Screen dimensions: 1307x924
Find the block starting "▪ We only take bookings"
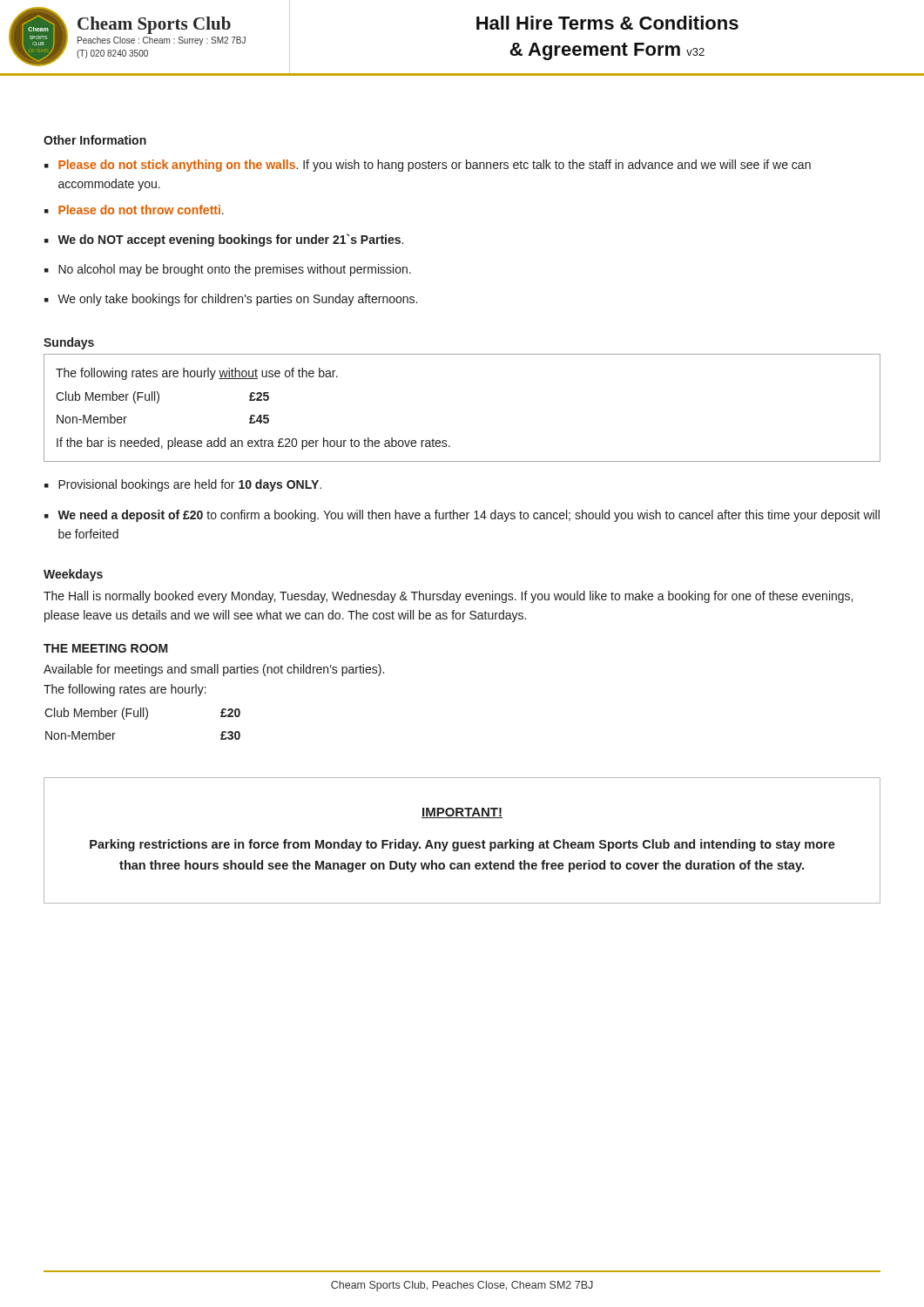[x=231, y=300]
